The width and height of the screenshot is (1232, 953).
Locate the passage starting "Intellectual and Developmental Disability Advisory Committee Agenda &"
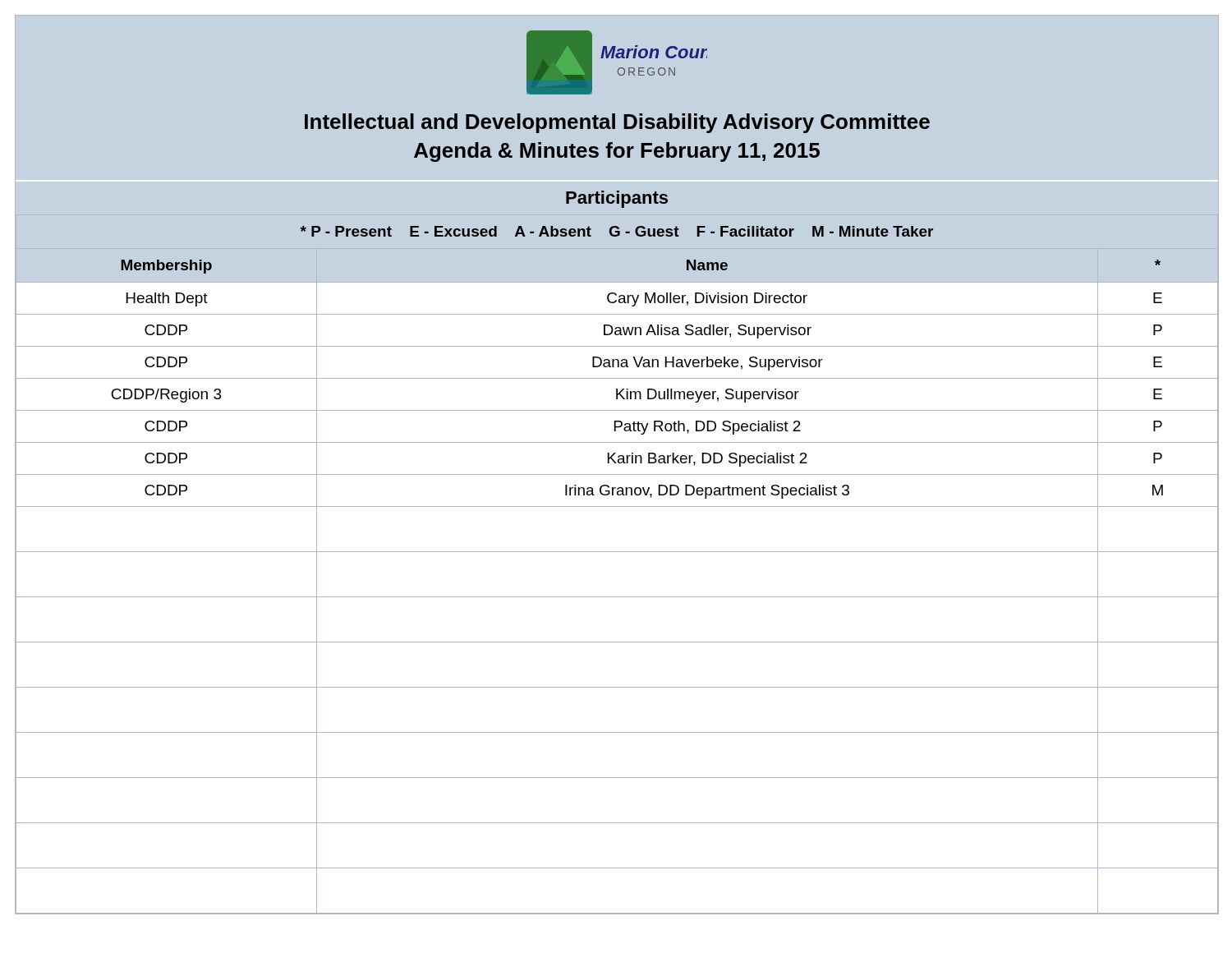point(617,136)
